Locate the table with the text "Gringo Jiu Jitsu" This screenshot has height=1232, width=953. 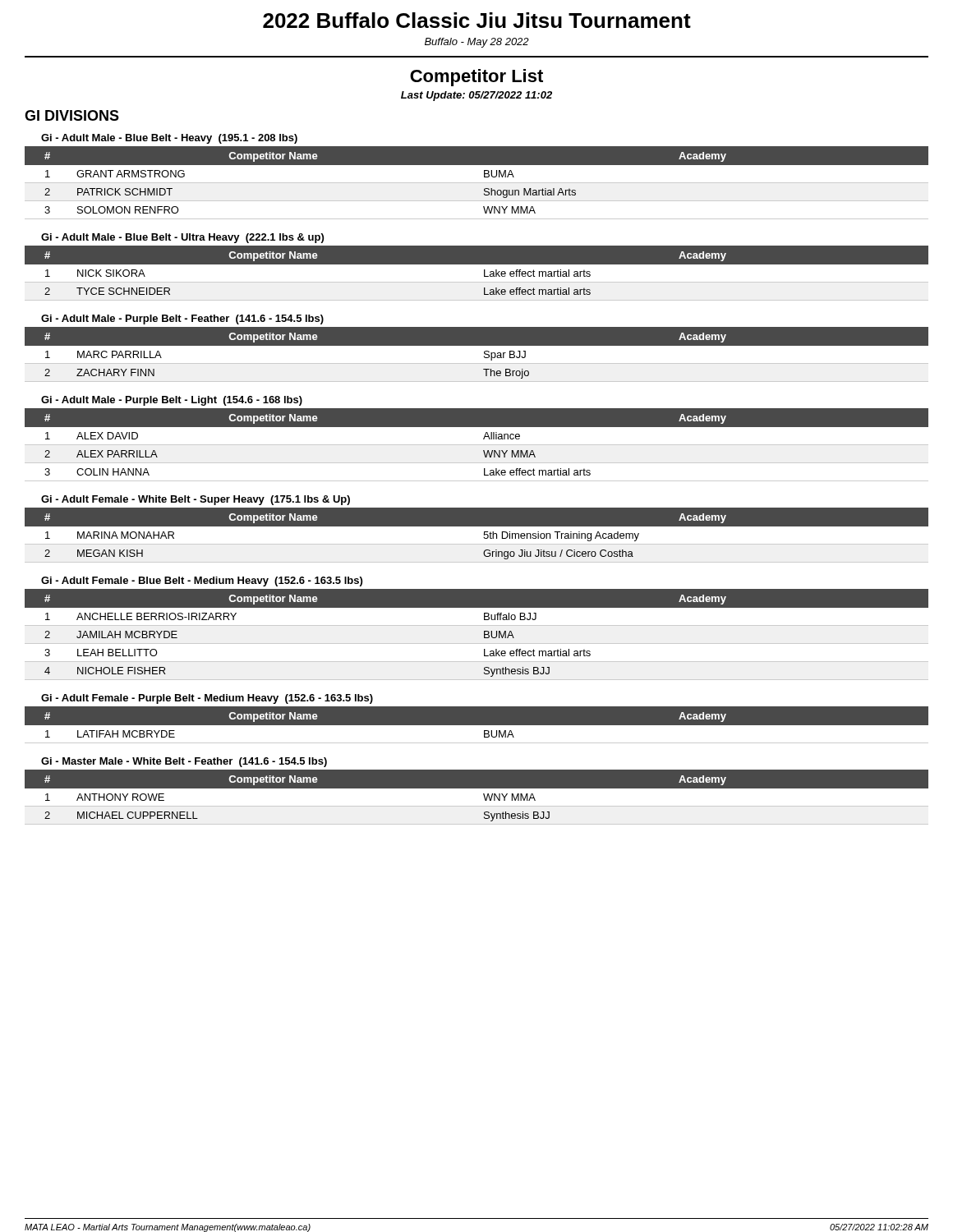coord(476,535)
